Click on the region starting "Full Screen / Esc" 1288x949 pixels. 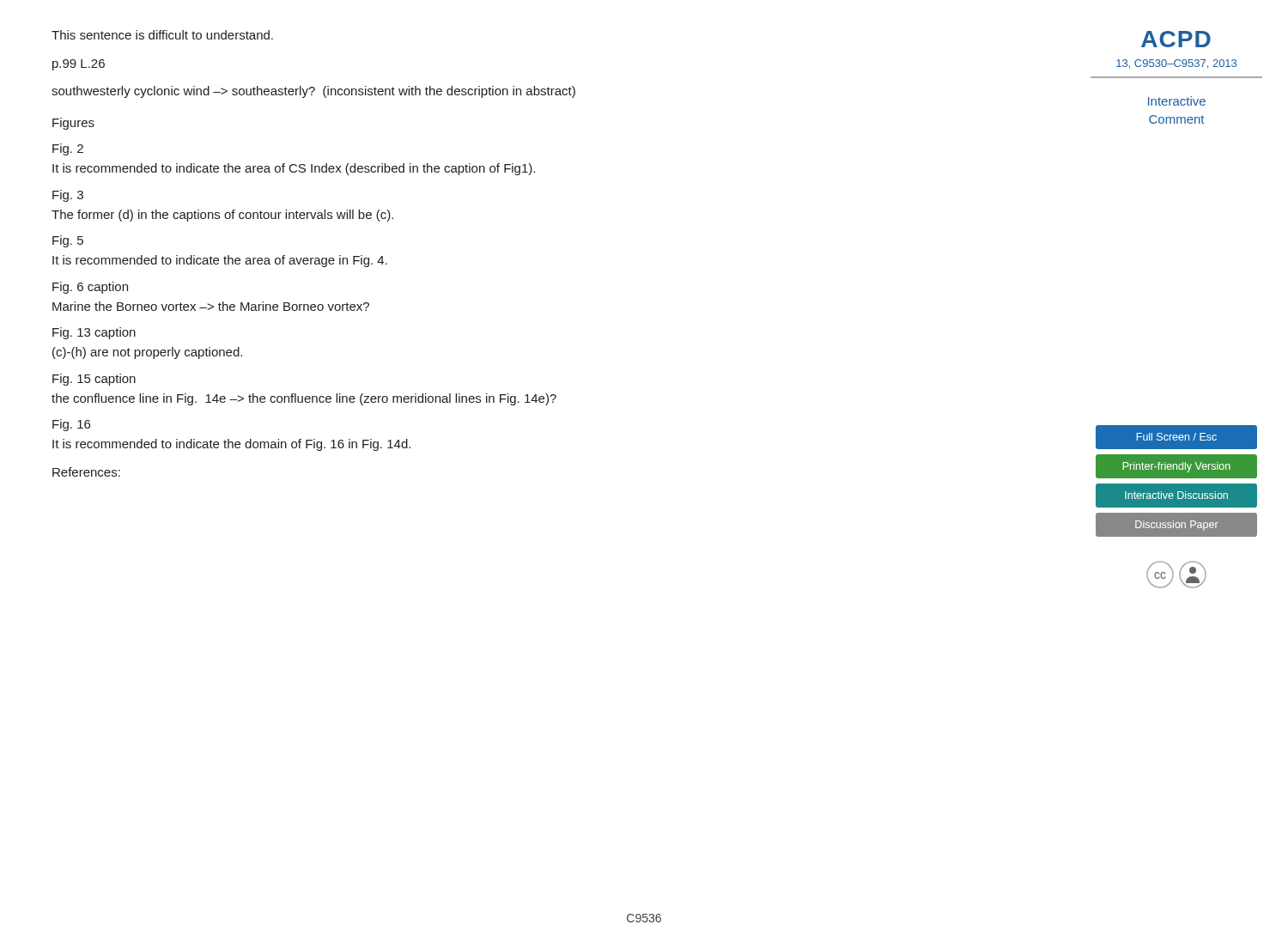pyautogui.click(x=1176, y=437)
